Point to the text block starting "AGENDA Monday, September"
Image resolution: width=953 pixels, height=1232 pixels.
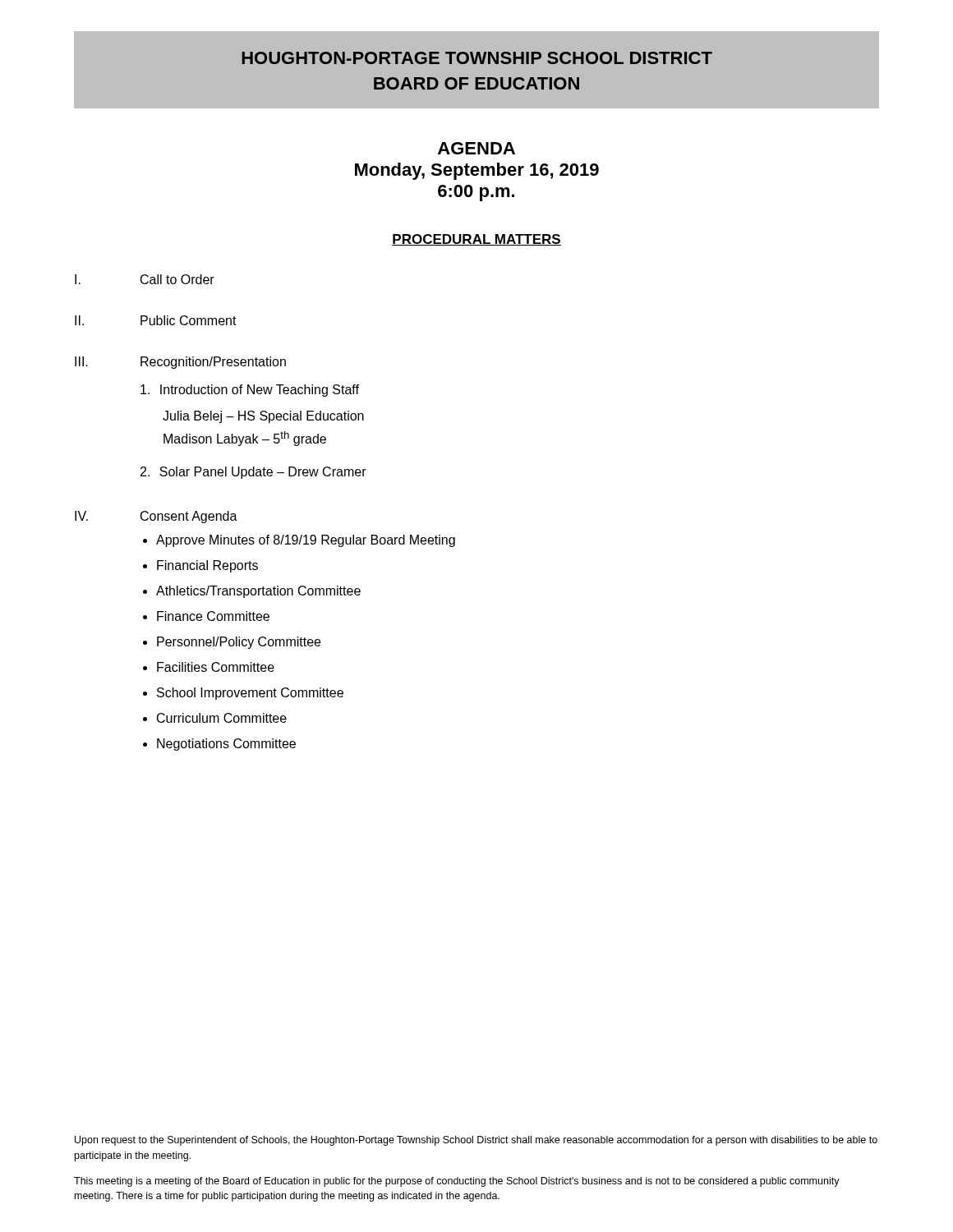click(476, 170)
